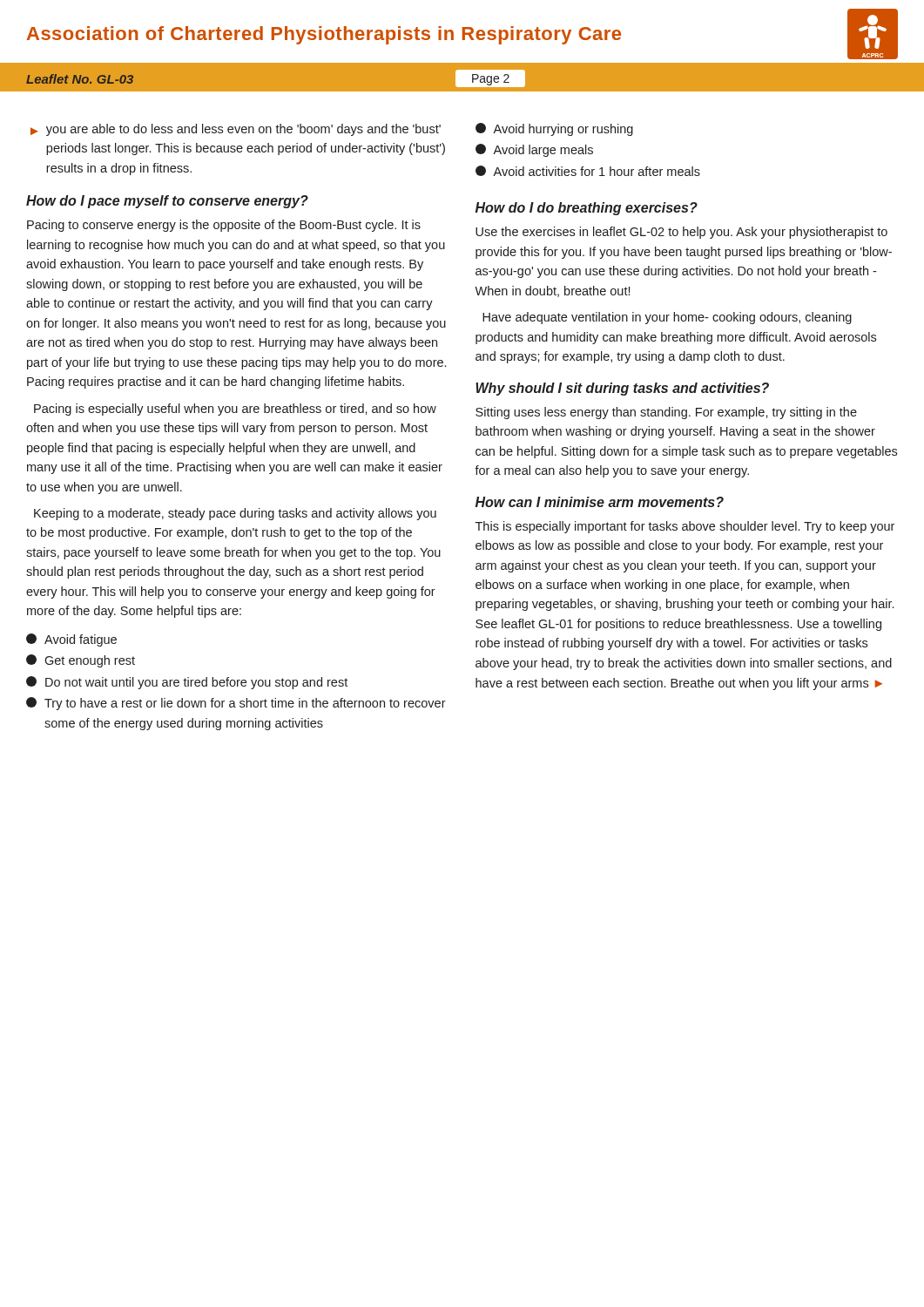Where does it say "How can I minimise arm movements?"?

(x=599, y=502)
